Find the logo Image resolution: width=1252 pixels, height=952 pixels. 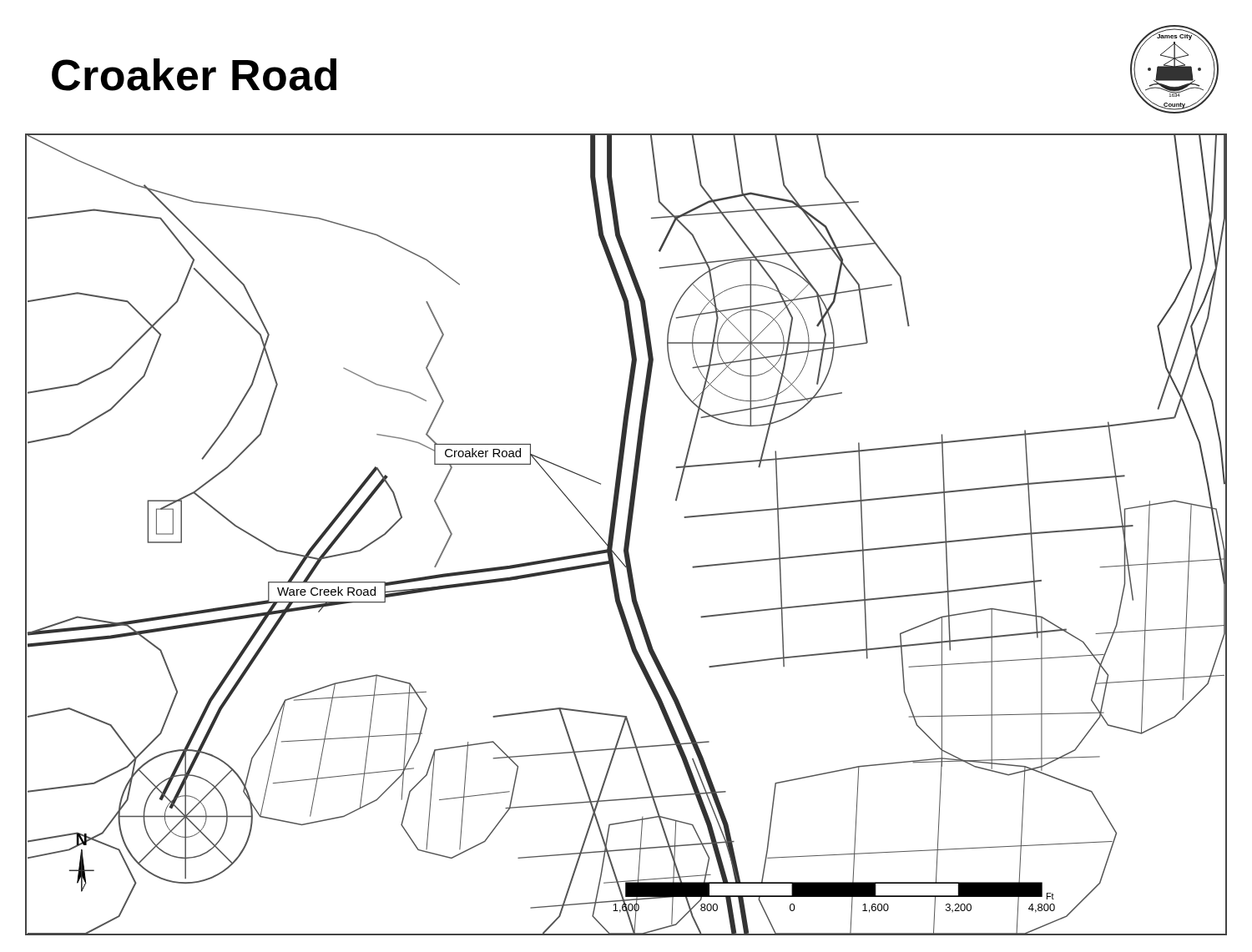(1174, 69)
